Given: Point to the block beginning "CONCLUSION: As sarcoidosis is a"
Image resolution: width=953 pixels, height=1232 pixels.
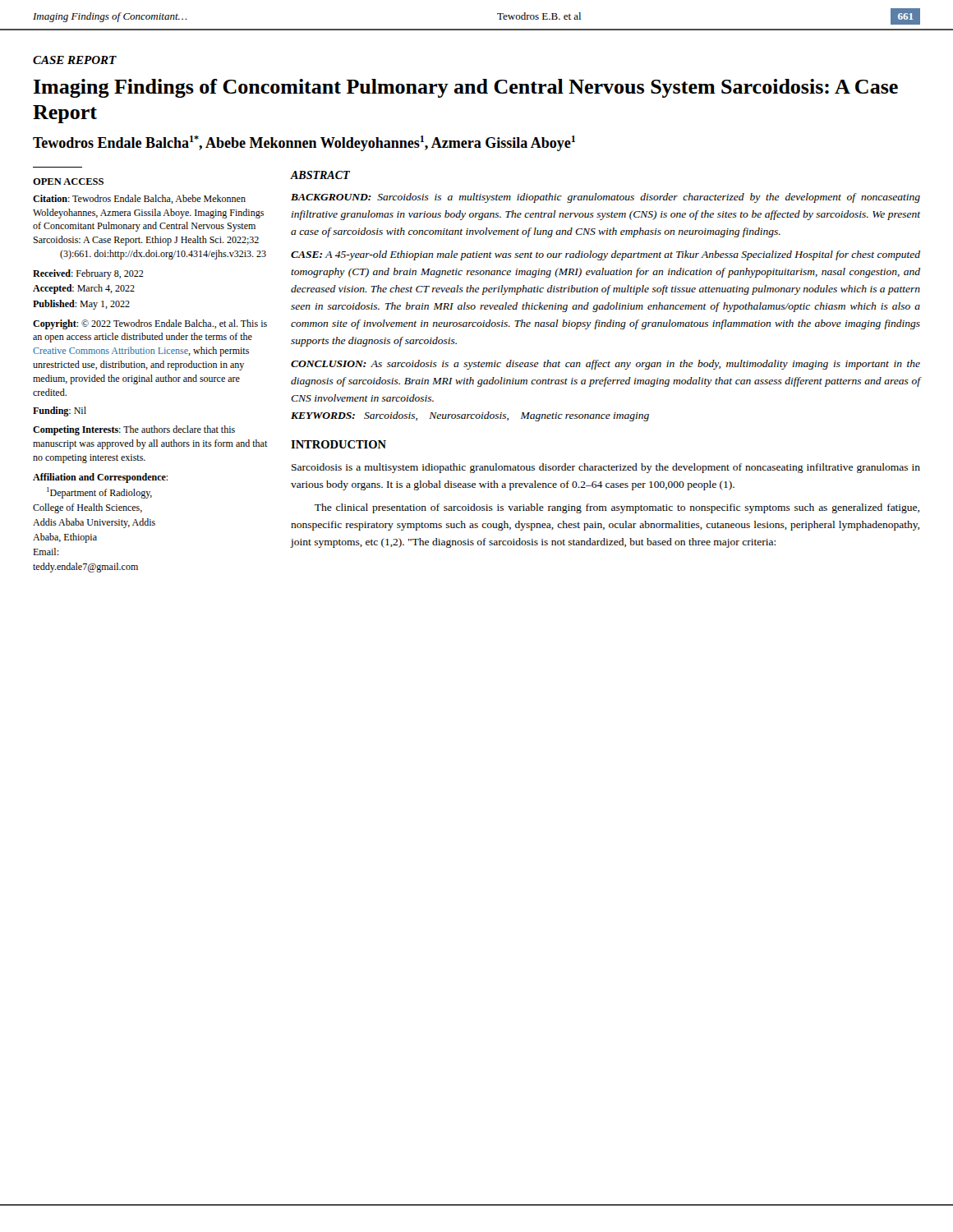Looking at the screenshot, I should click(605, 389).
